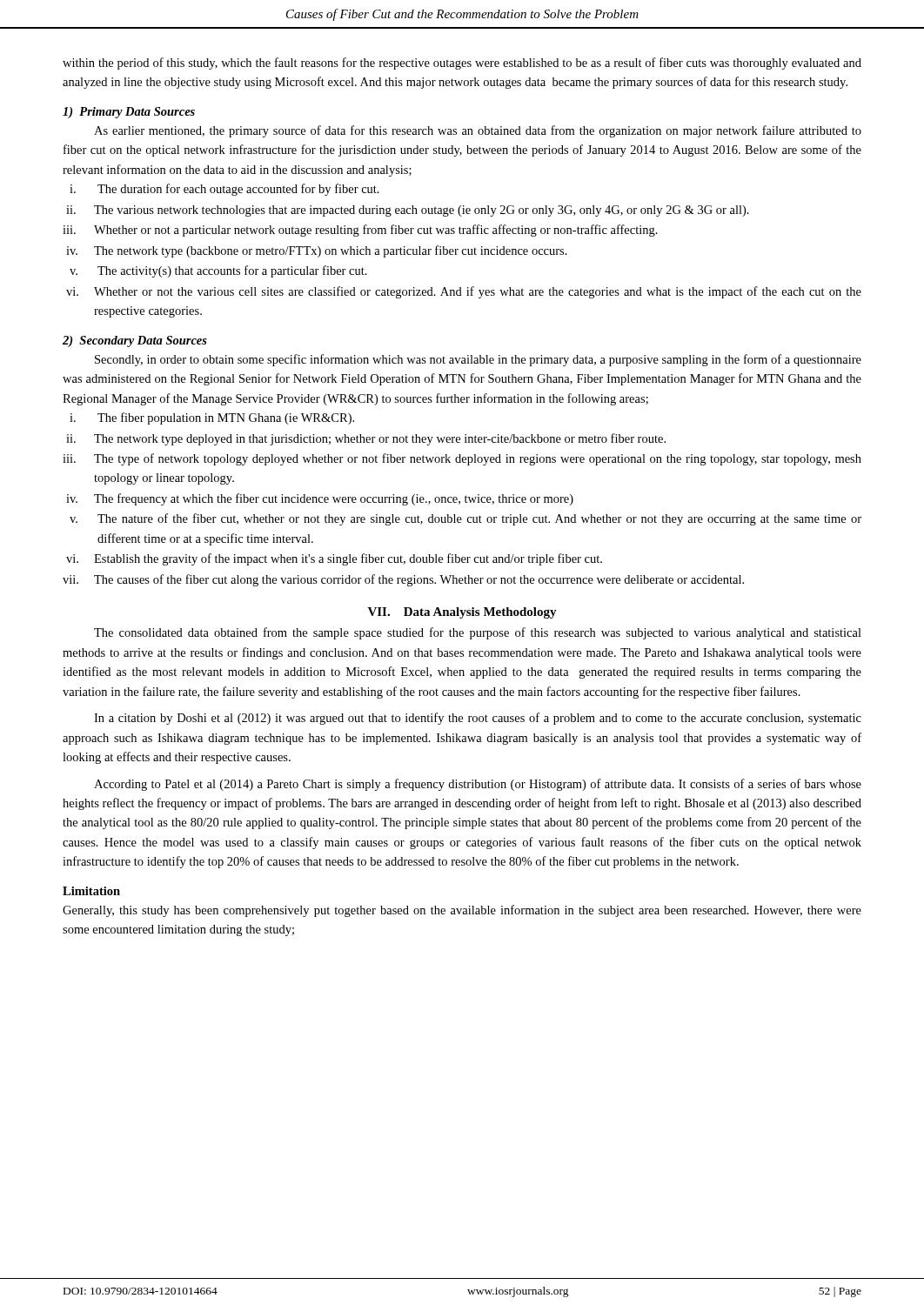Screen dimensions: 1305x924
Task: Select the section header that reads "VII. Data Analysis Methodology"
Action: tap(462, 612)
